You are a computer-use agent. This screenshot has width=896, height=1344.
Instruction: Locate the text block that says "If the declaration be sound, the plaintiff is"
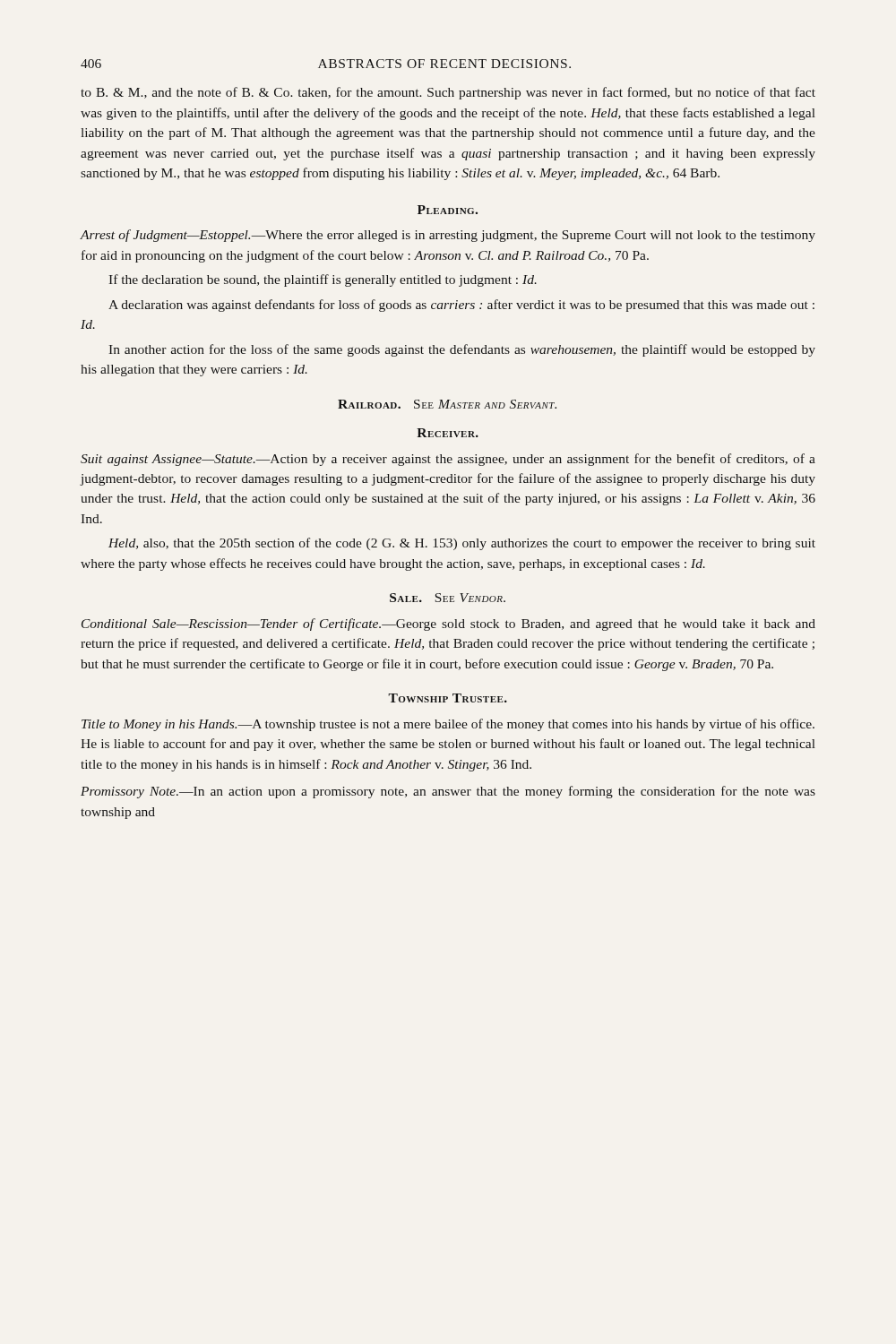(448, 280)
